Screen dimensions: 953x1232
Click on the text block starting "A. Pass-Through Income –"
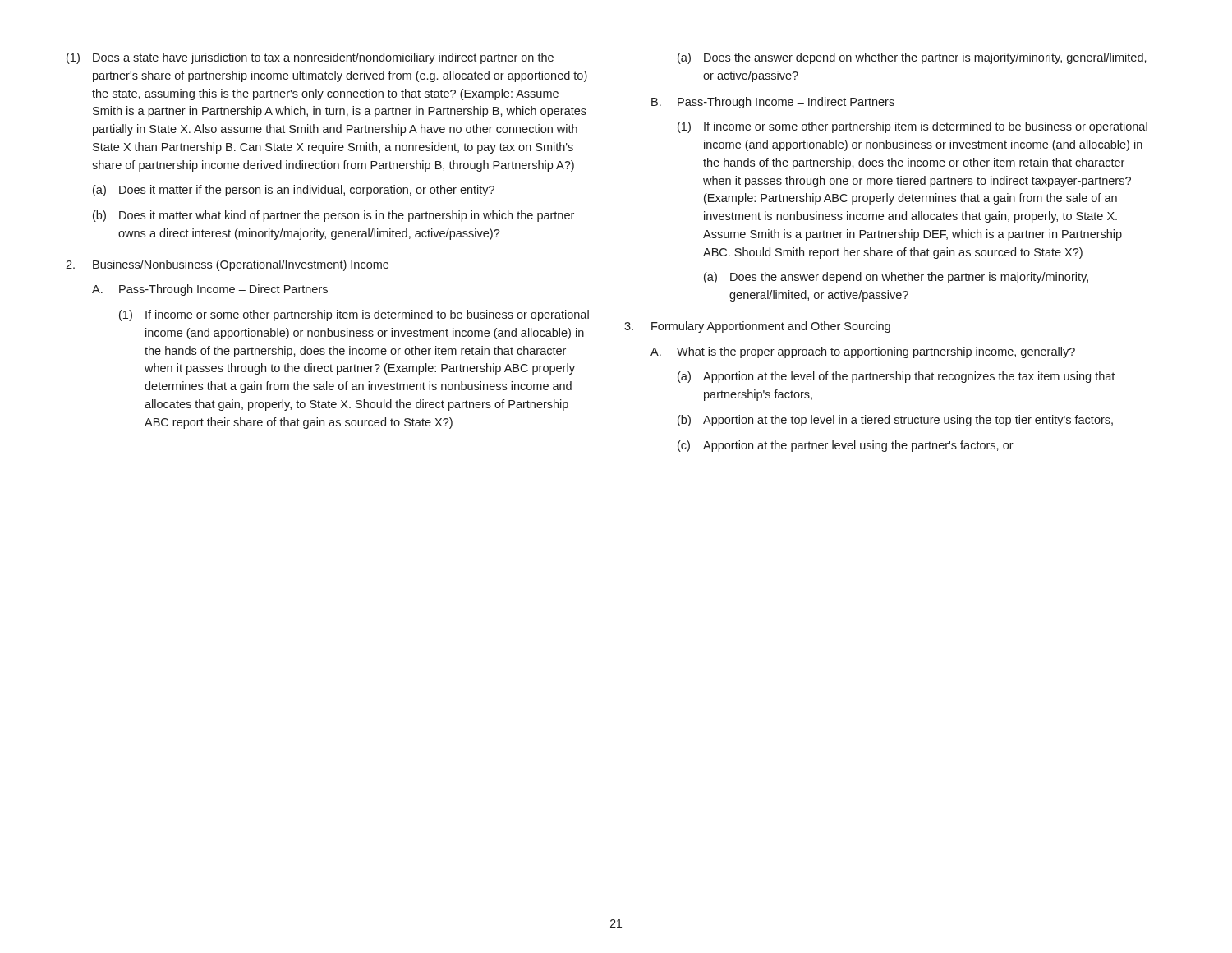(x=210, y=290)
